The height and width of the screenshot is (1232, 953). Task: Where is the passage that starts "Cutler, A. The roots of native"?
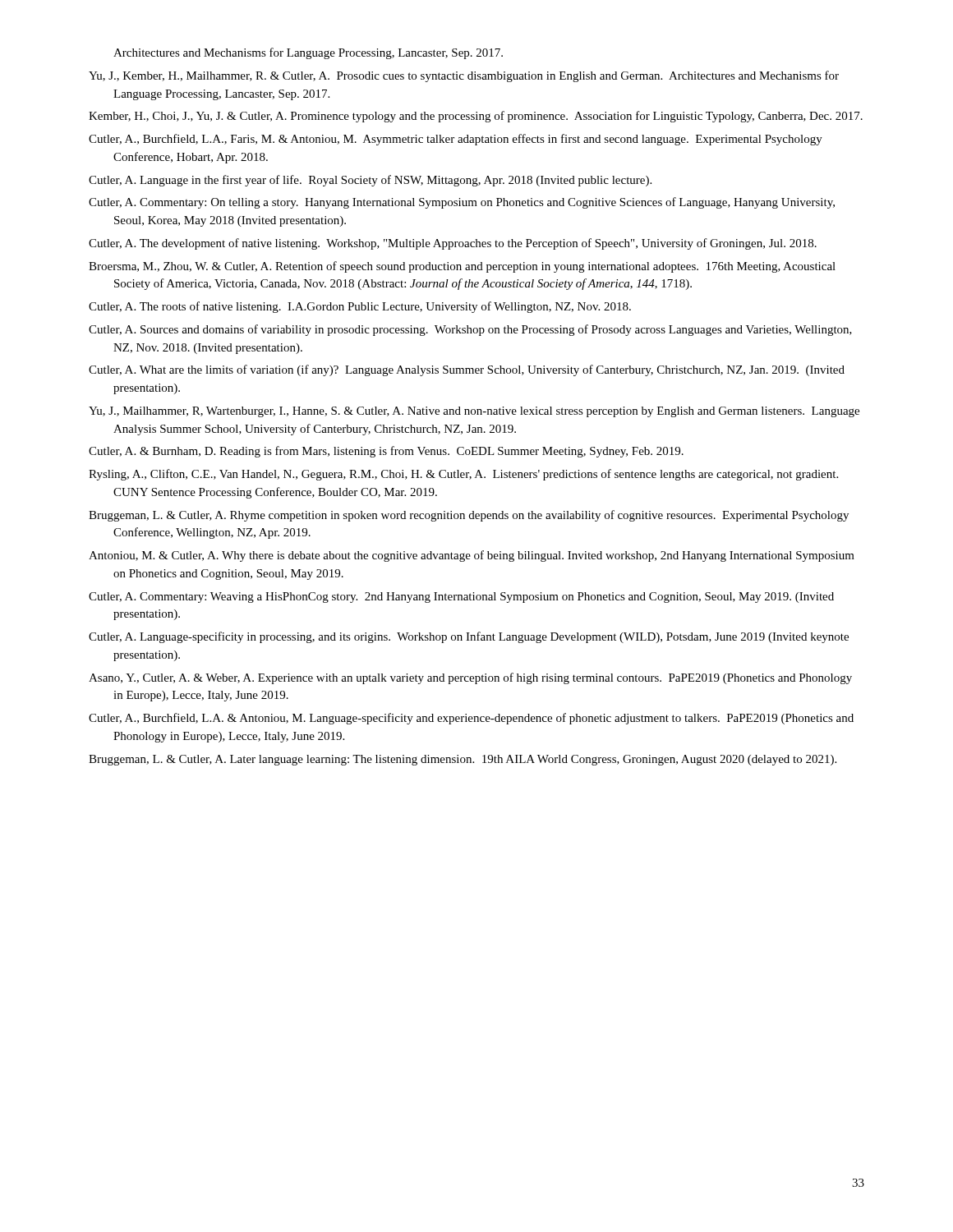pyautogui.click(x=360, y=306)
